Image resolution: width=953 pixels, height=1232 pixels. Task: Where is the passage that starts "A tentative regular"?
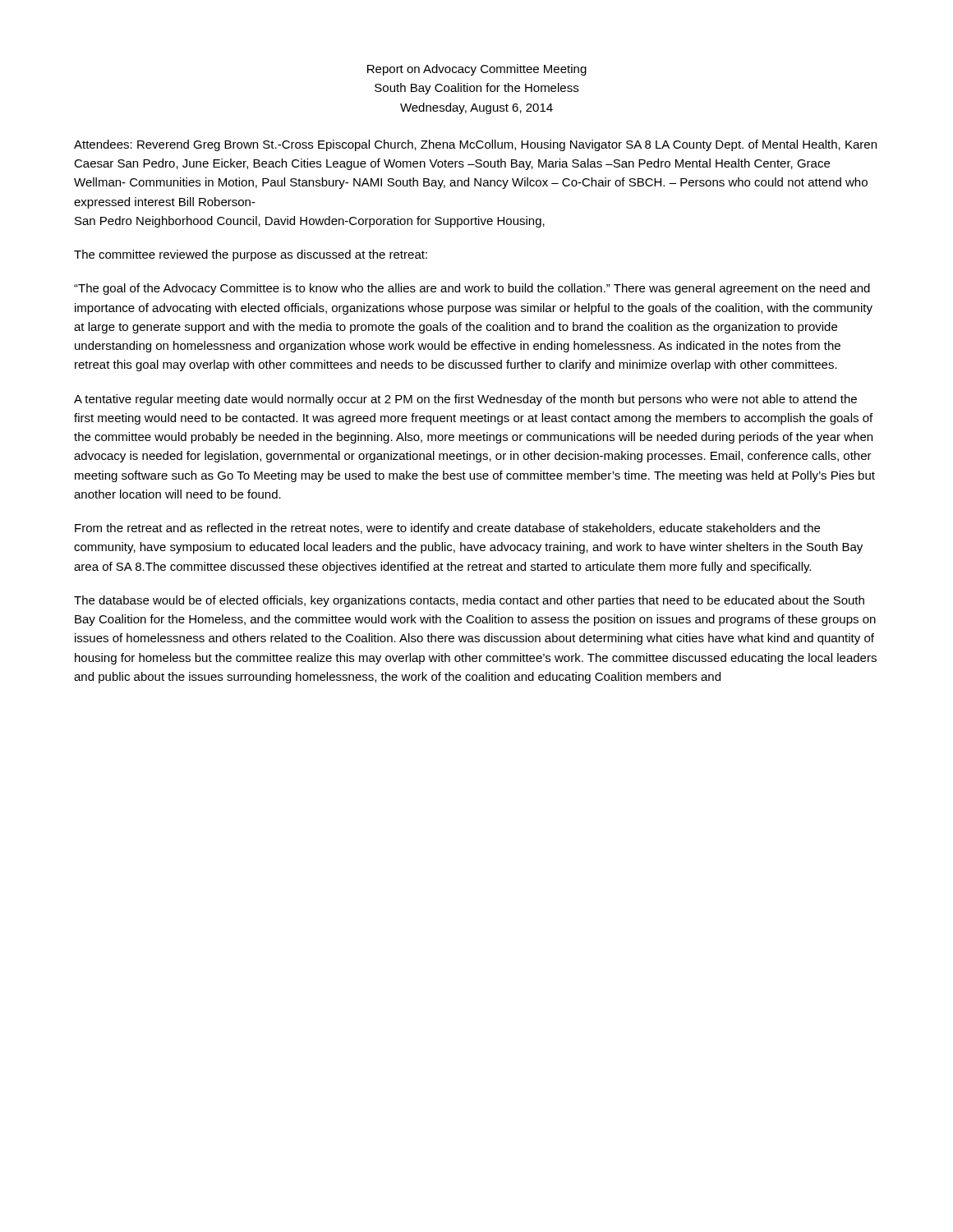pos(474,446)
